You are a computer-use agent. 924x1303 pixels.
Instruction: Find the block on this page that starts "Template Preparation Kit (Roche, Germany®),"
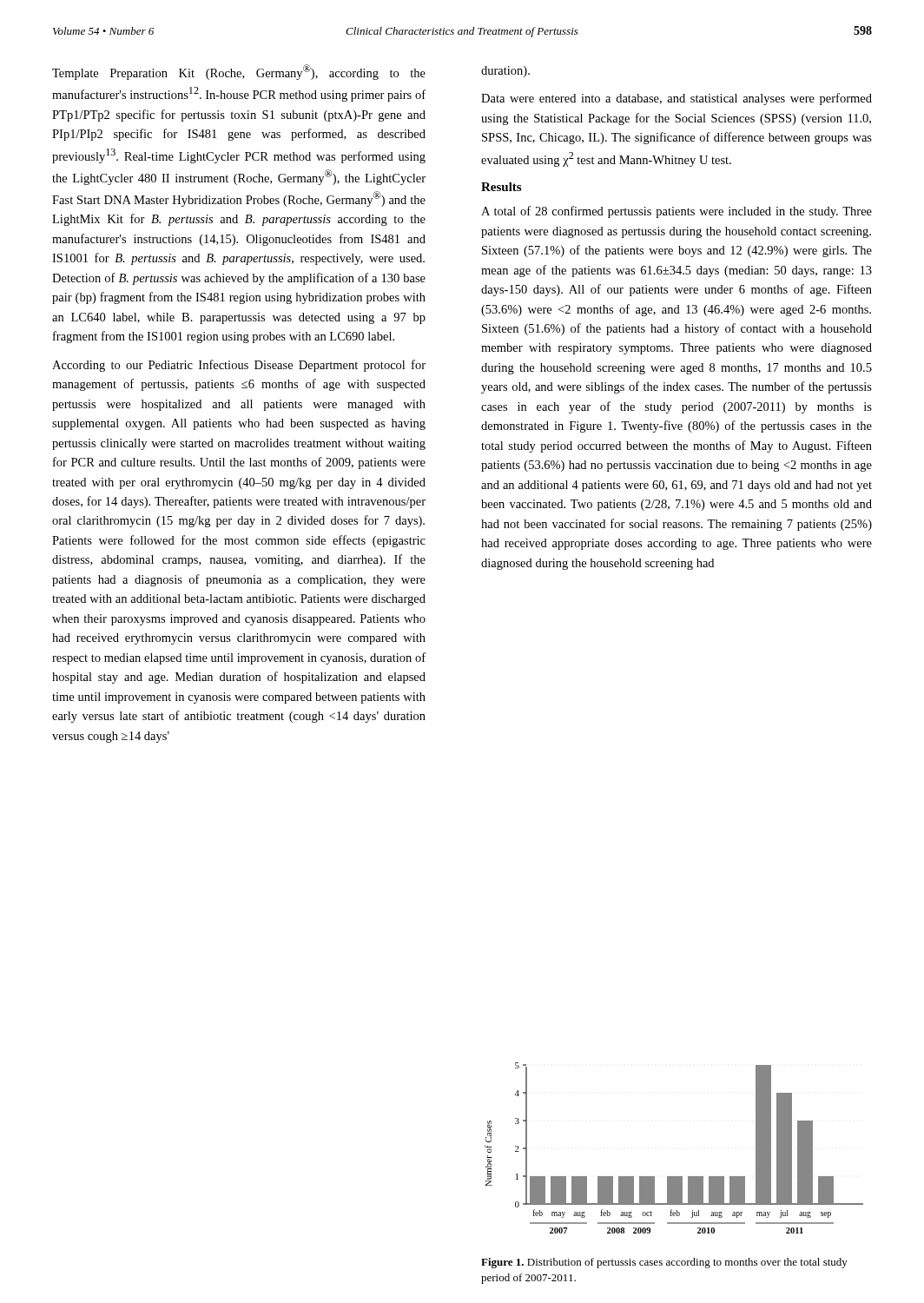[x=239, y=204]
